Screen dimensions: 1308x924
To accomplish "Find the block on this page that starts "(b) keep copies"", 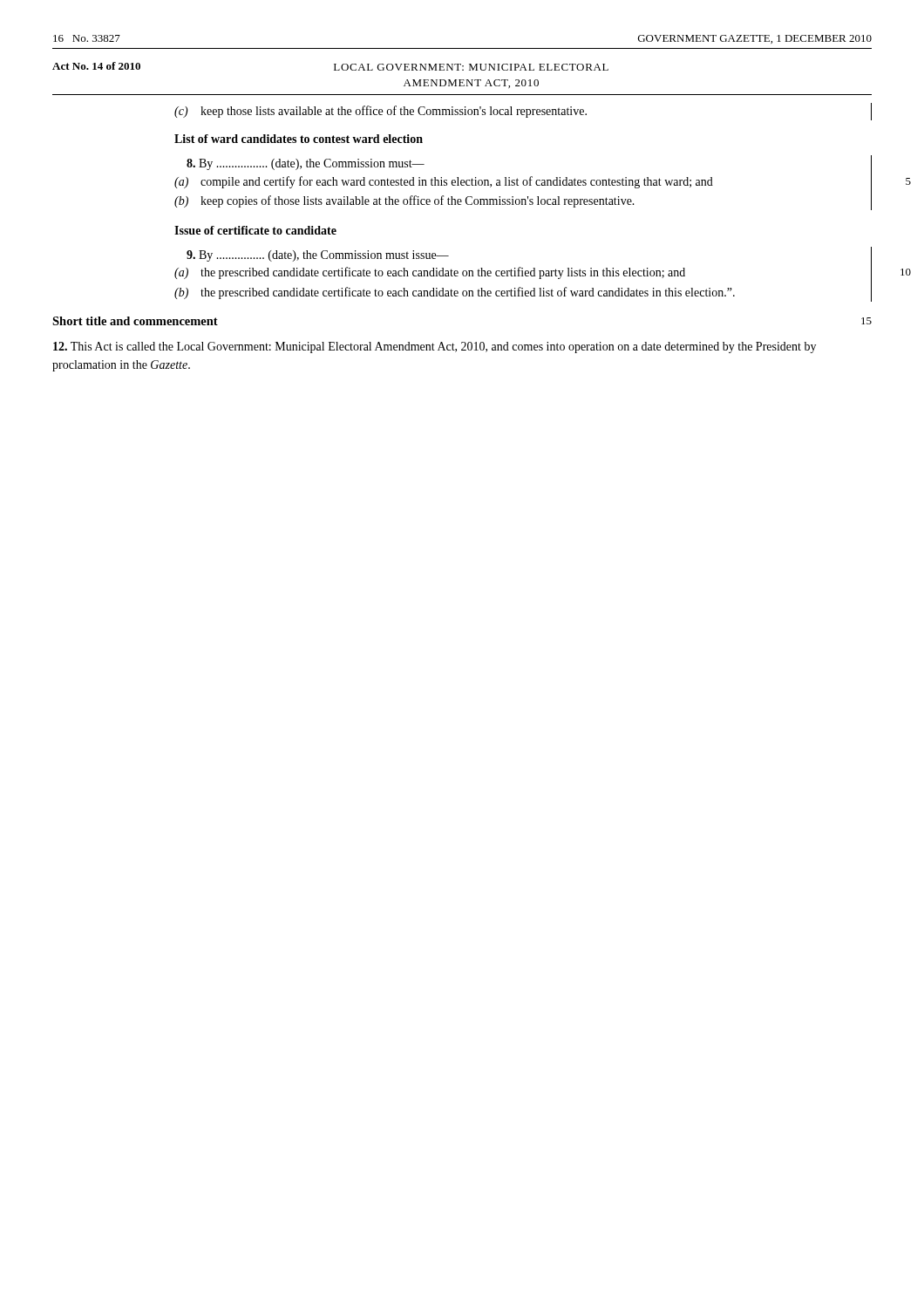I will tap(405, 201).
